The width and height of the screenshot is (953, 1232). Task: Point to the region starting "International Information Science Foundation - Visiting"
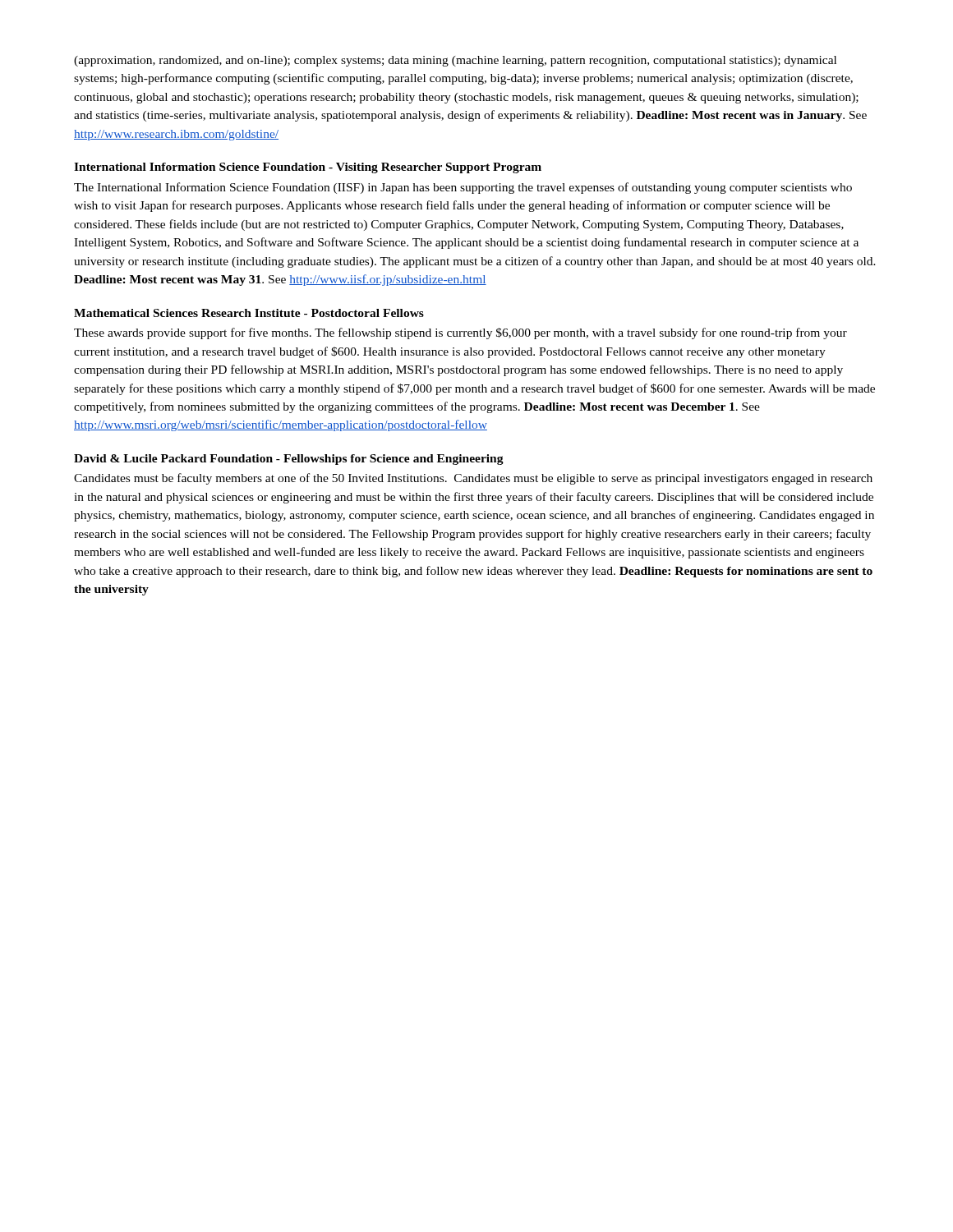pos(308,167)
